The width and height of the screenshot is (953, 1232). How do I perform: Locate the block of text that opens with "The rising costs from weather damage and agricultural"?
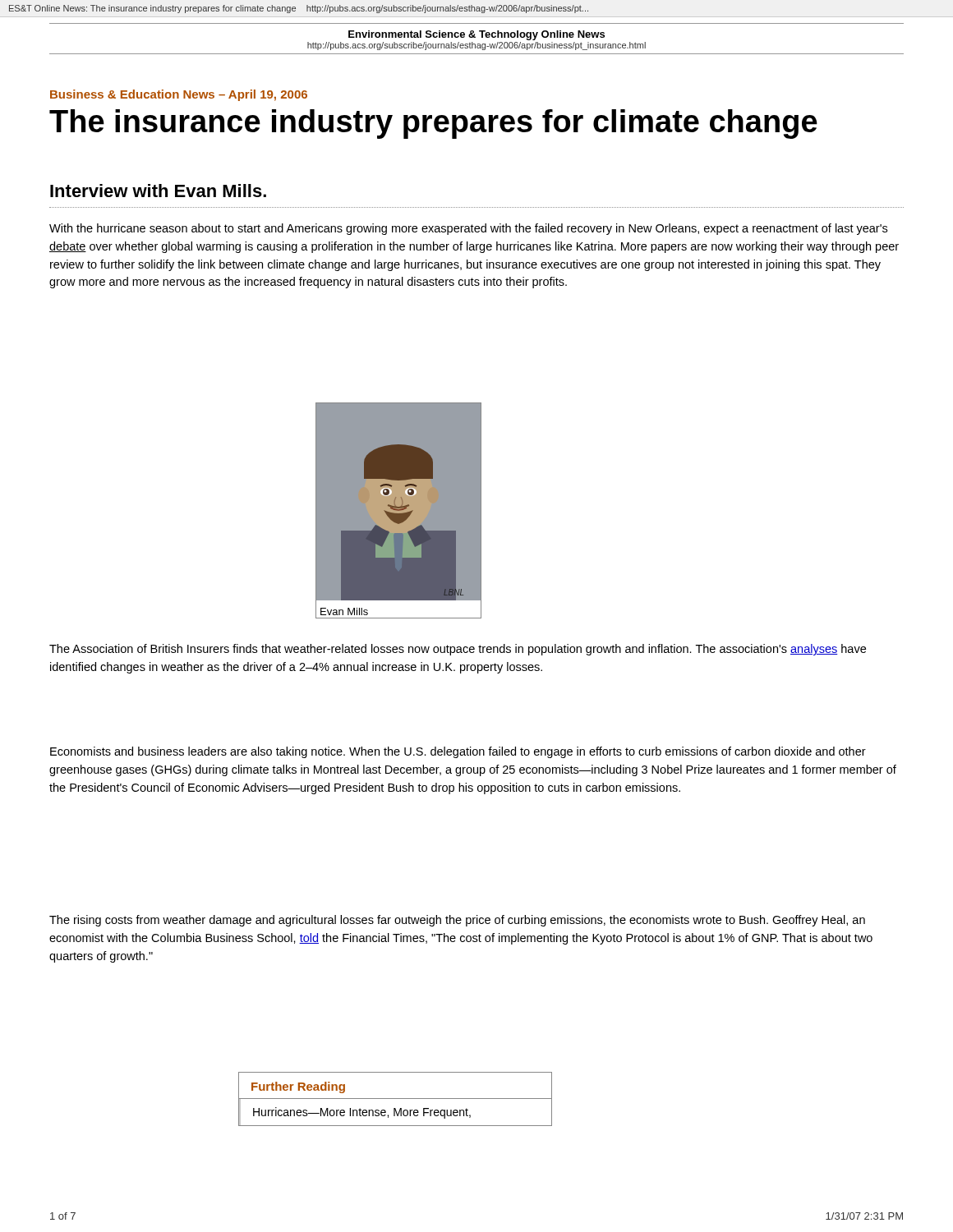[x=461, y=938]
